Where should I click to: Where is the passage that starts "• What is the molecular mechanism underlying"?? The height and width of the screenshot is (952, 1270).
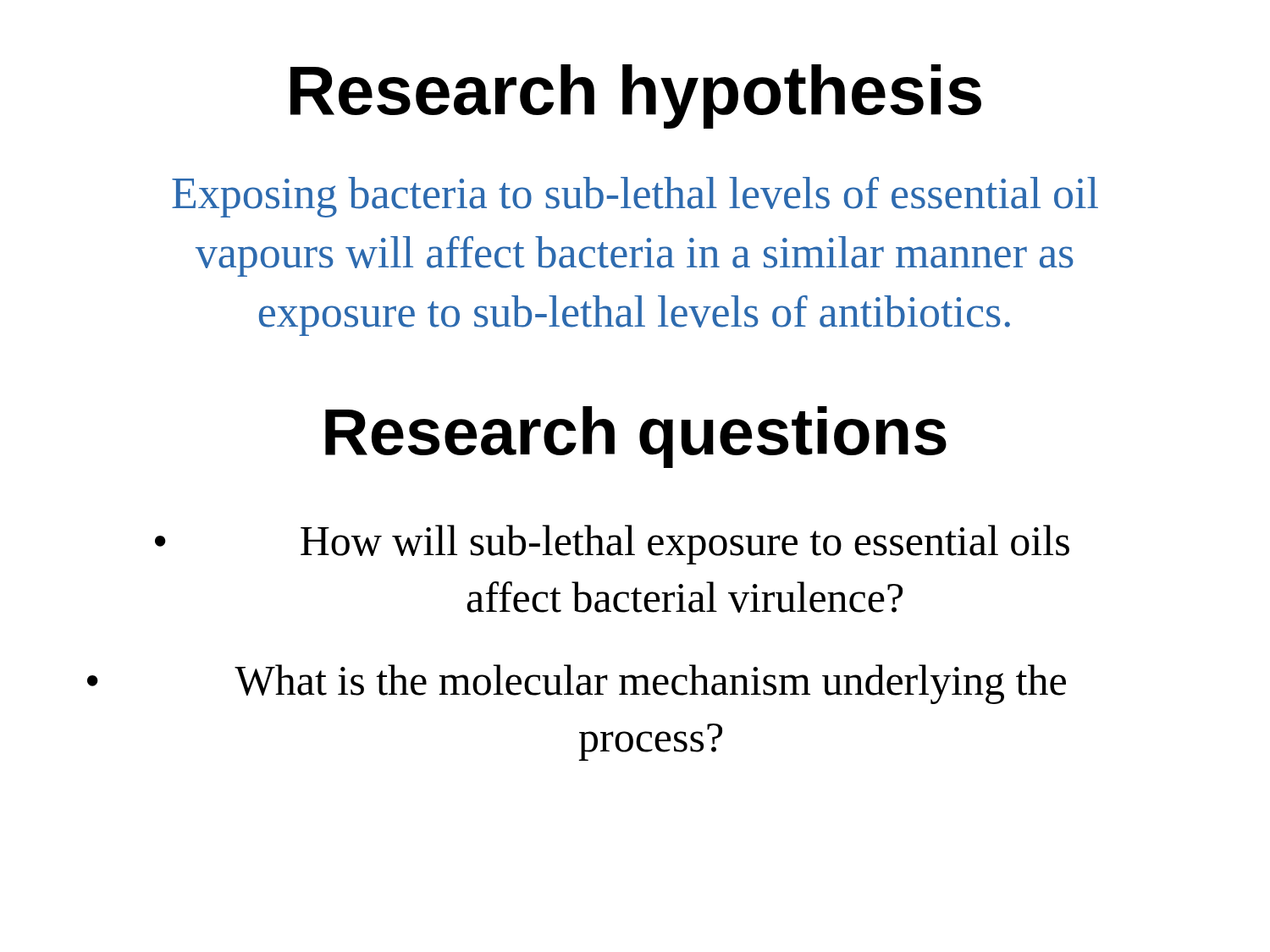pos(635,709)
